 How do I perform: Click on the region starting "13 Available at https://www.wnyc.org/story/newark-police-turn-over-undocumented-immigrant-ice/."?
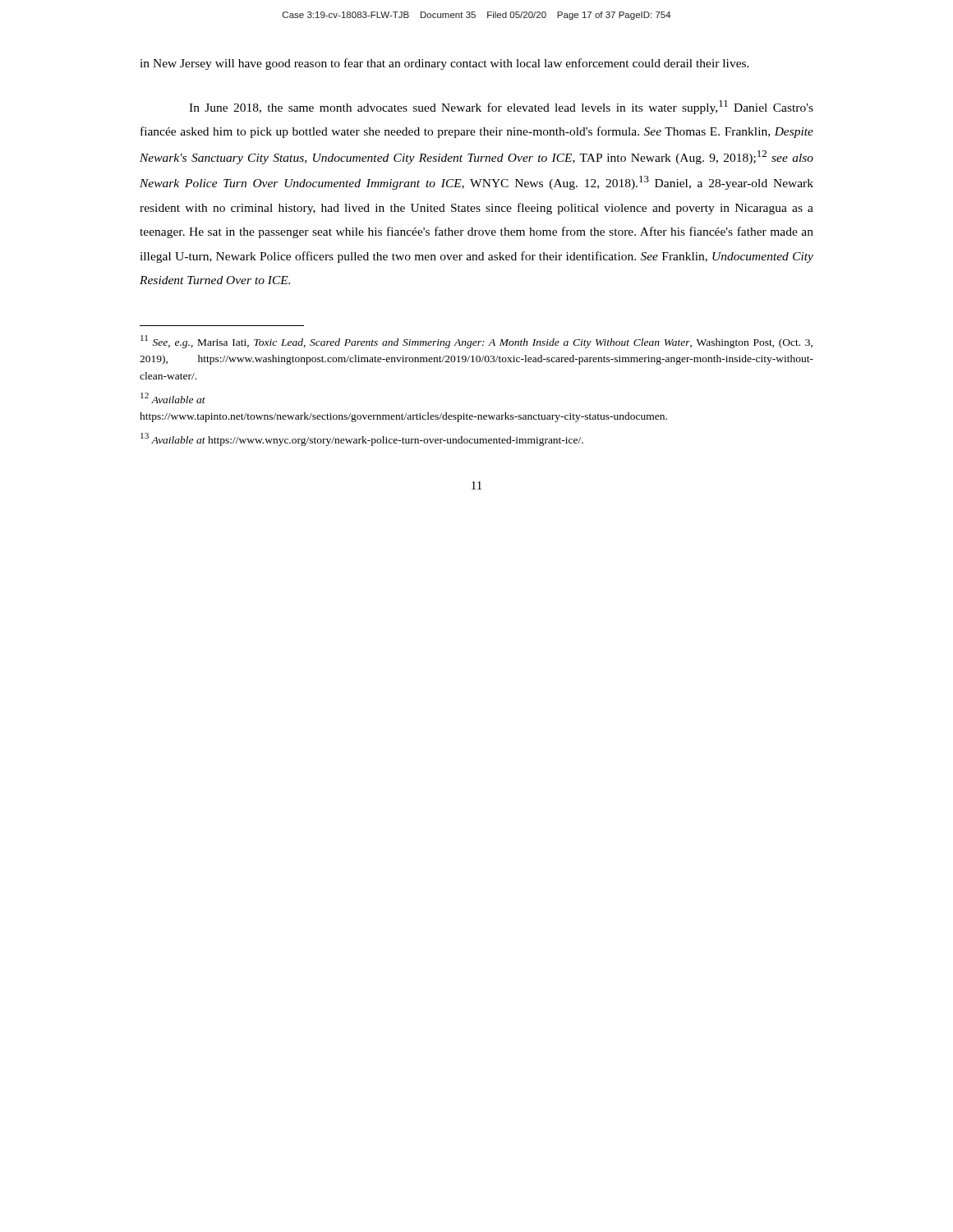362,438
